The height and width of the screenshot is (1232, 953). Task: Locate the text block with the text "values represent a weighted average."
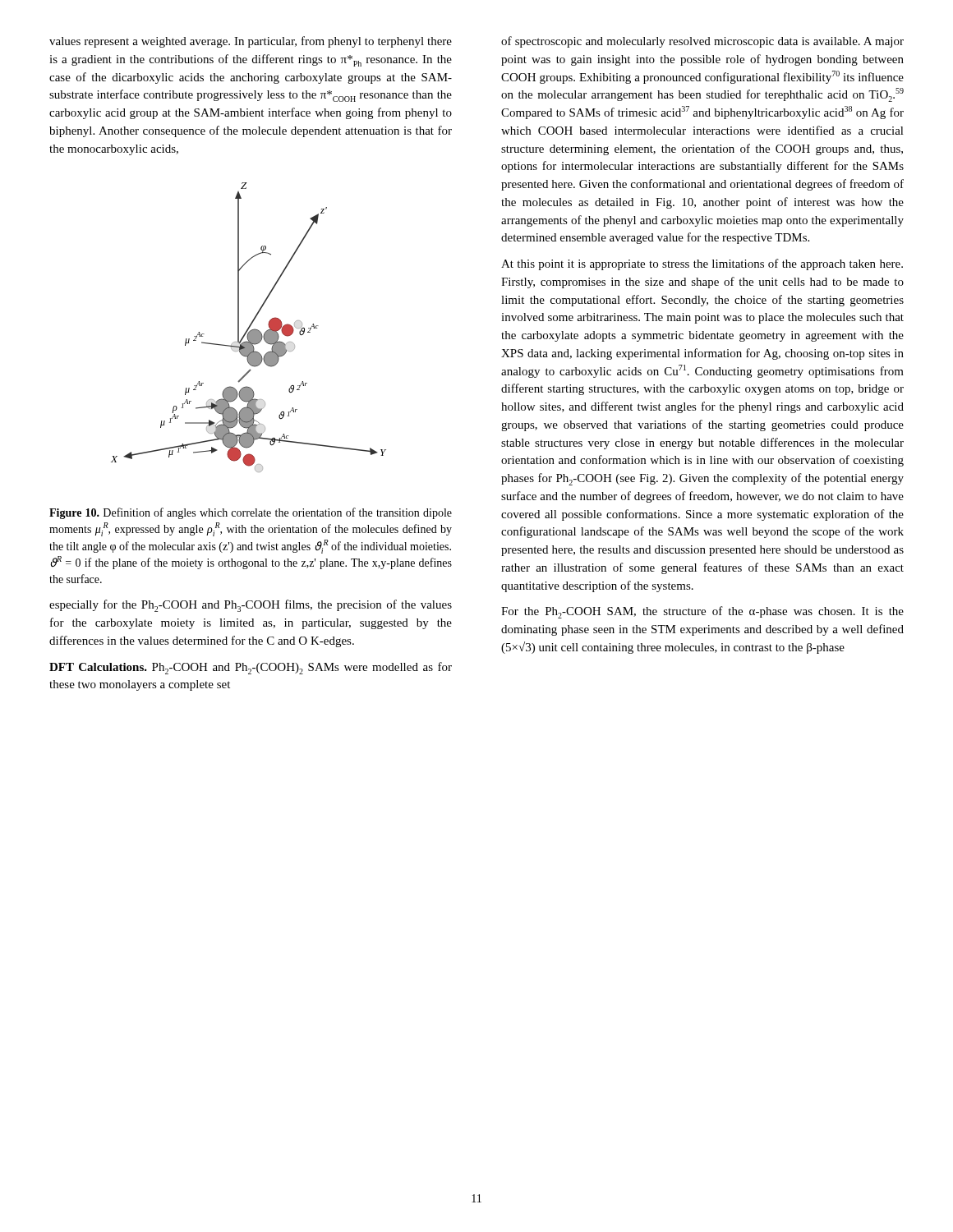pyautogui.click(x=251, y=95)
